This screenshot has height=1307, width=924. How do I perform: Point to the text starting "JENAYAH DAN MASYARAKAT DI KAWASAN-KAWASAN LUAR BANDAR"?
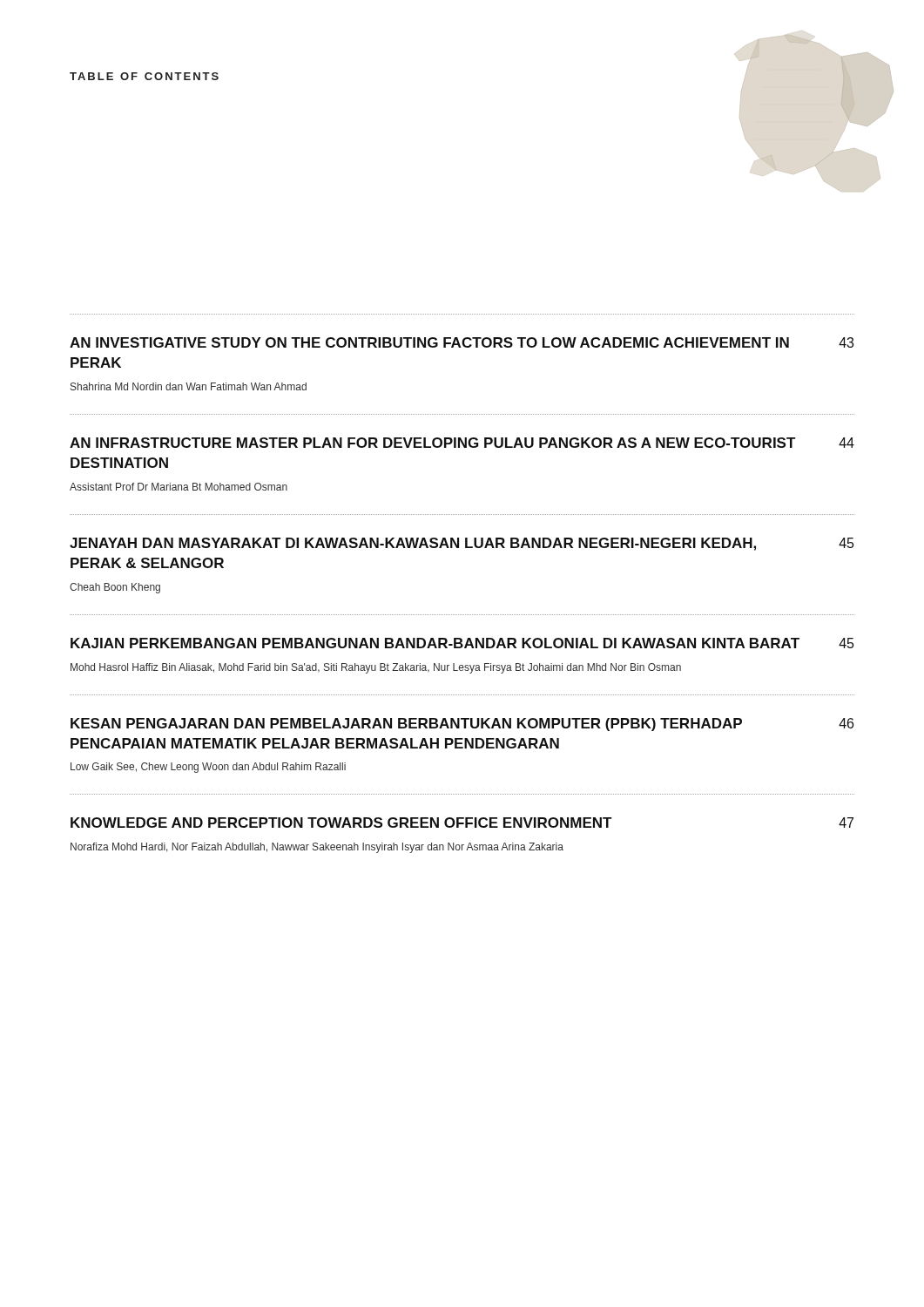(462, 544)
